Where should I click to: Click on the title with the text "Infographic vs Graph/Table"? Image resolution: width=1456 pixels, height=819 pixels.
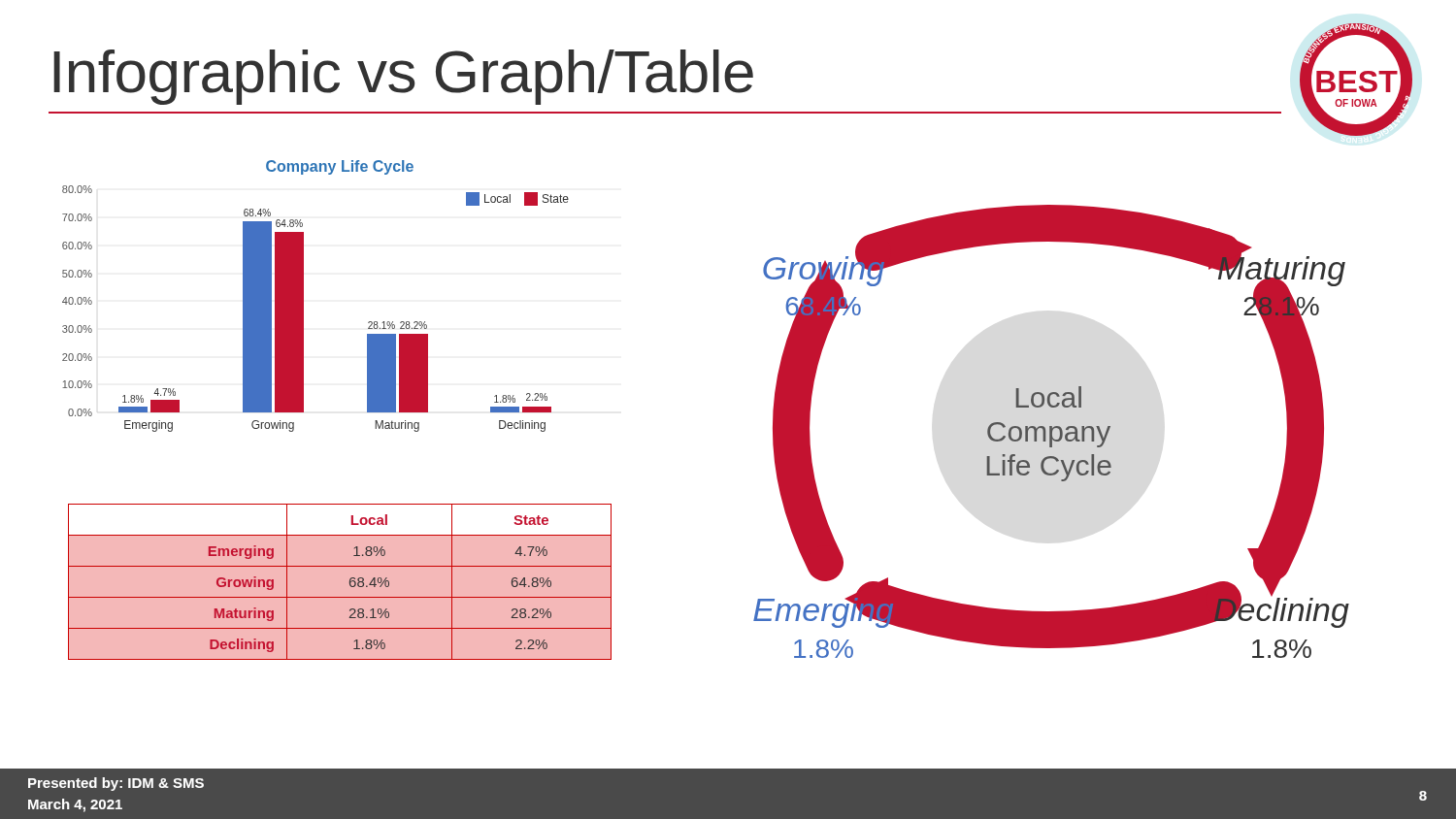pos(665,75)
